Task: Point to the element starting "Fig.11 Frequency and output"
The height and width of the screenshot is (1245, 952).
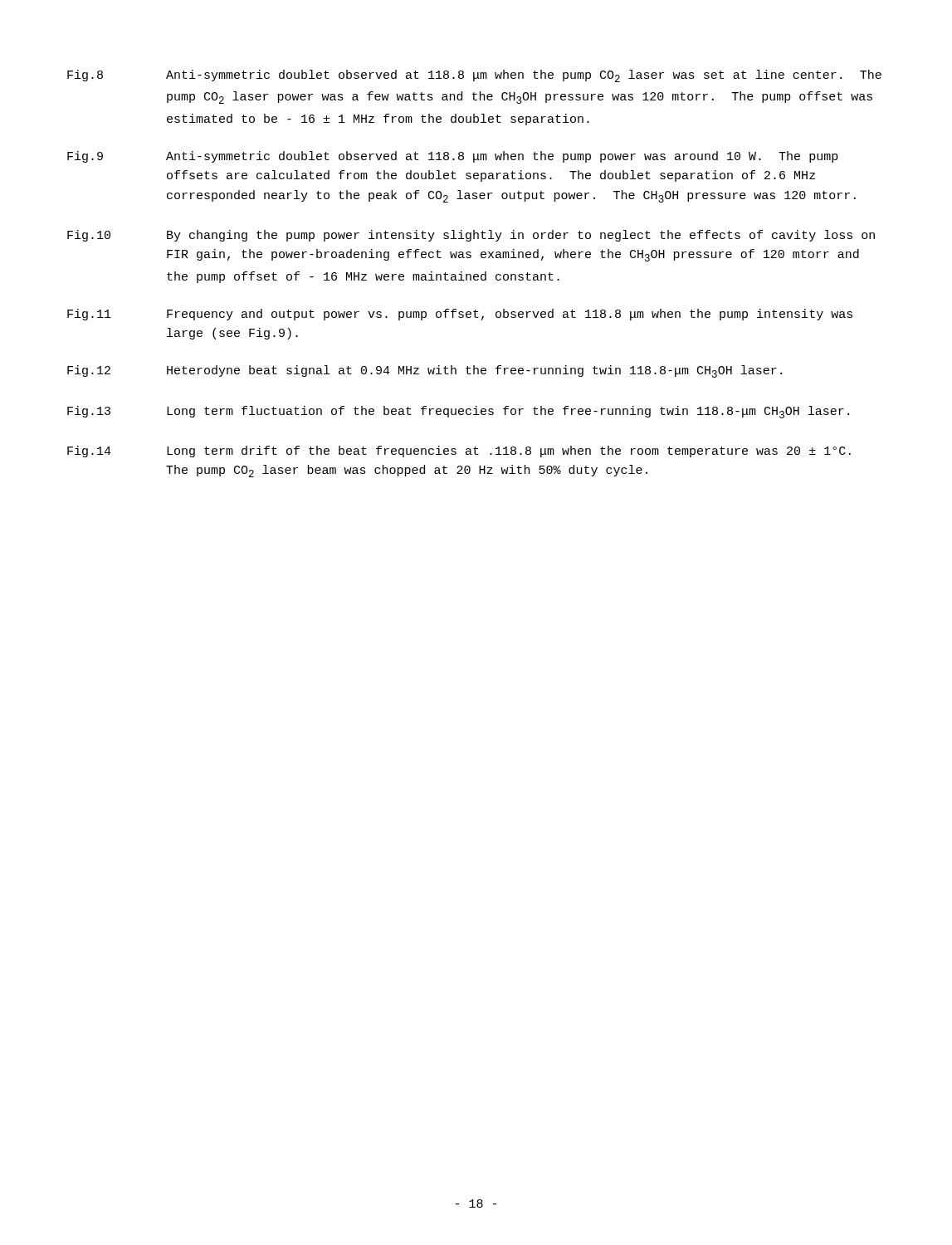Action: [476, 325]
